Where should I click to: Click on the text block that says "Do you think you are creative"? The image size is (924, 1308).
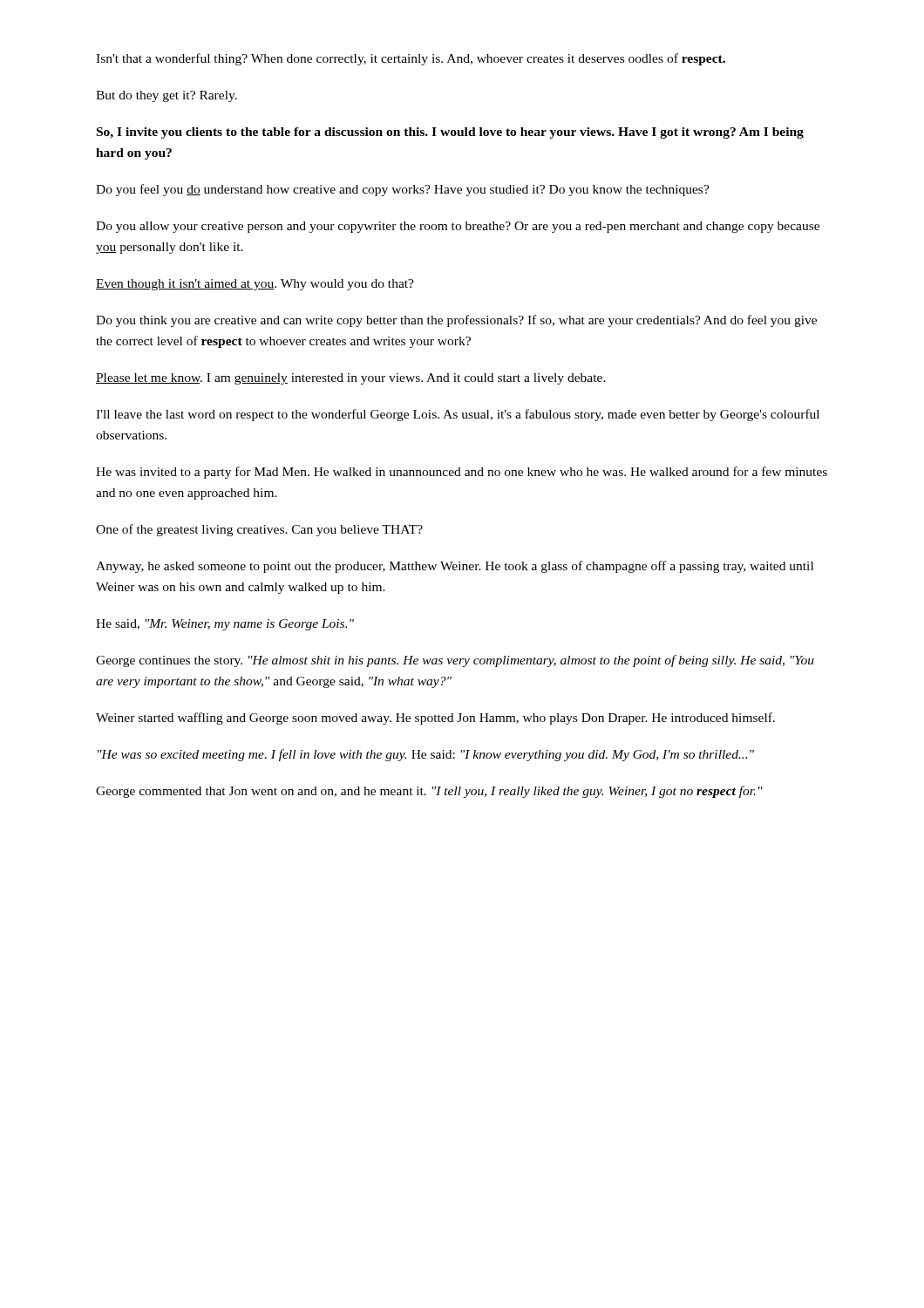coord(457,330)
